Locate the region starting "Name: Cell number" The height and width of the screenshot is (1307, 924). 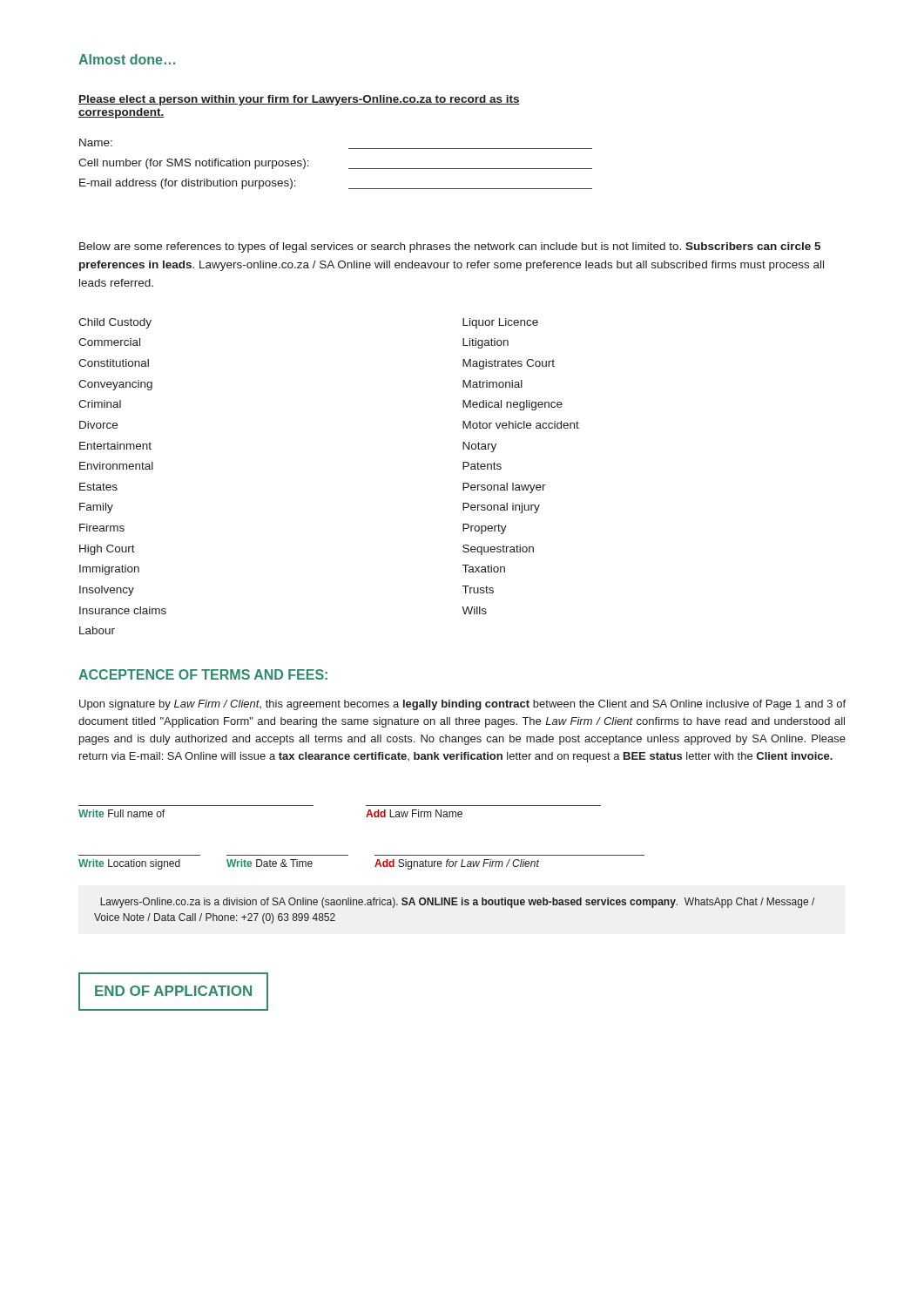point(462,162)
